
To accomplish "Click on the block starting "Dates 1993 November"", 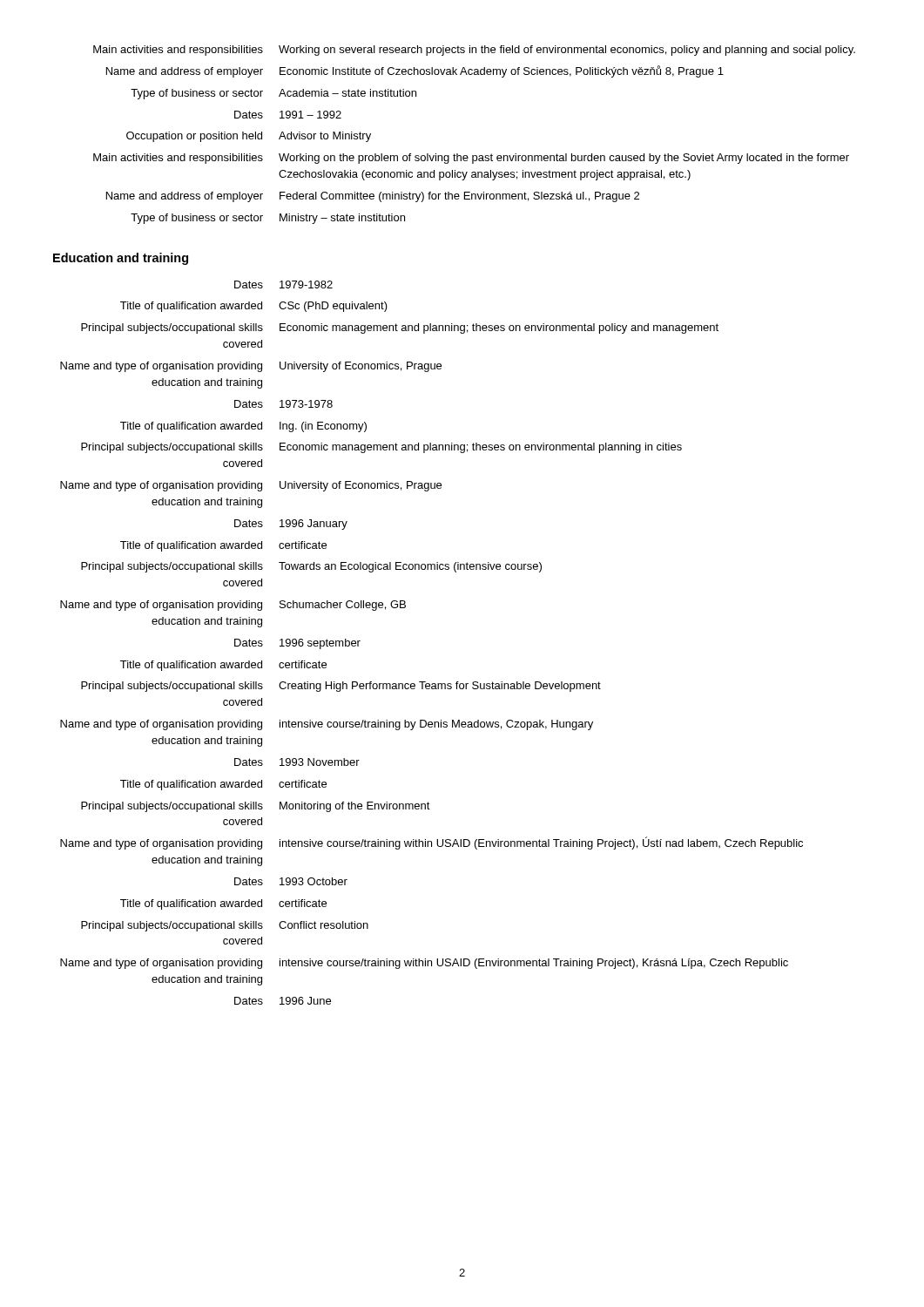I will point(297,762).
